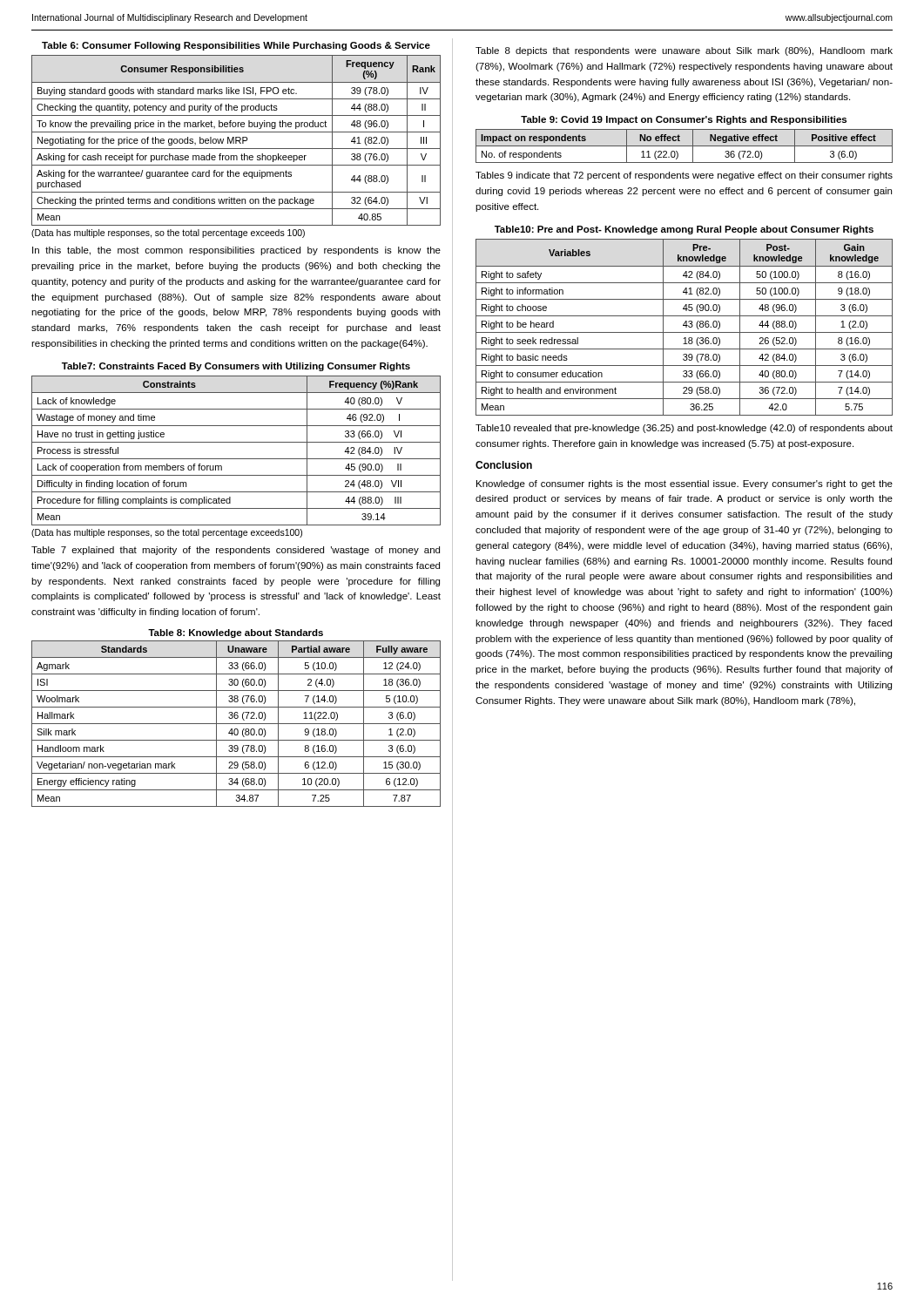
Task: Click on the element starting "In this table, the most"
Action: click(x=236, y=297)
